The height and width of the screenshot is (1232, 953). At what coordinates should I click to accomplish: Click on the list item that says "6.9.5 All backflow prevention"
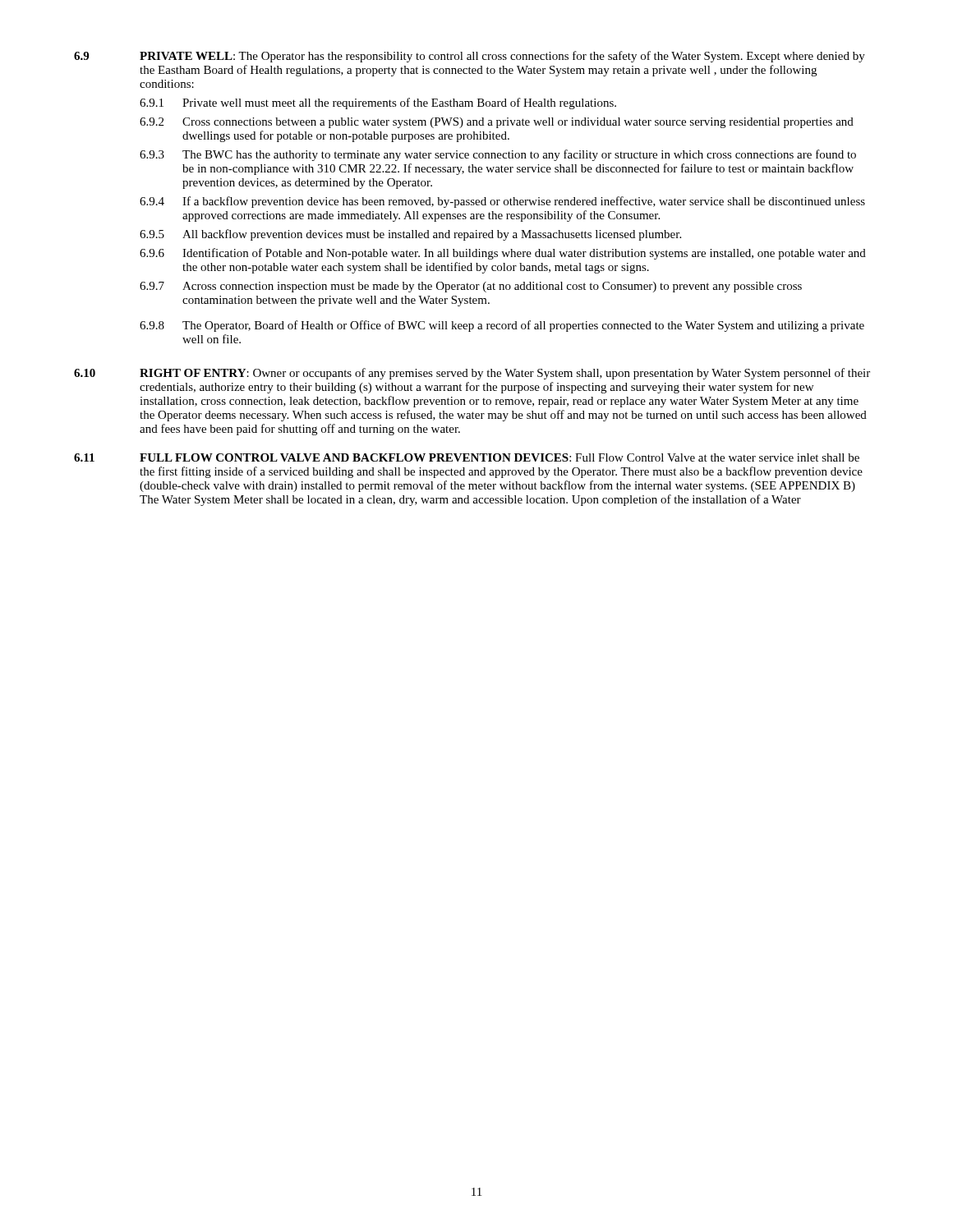pyautogui.click(x=505, y=235)
